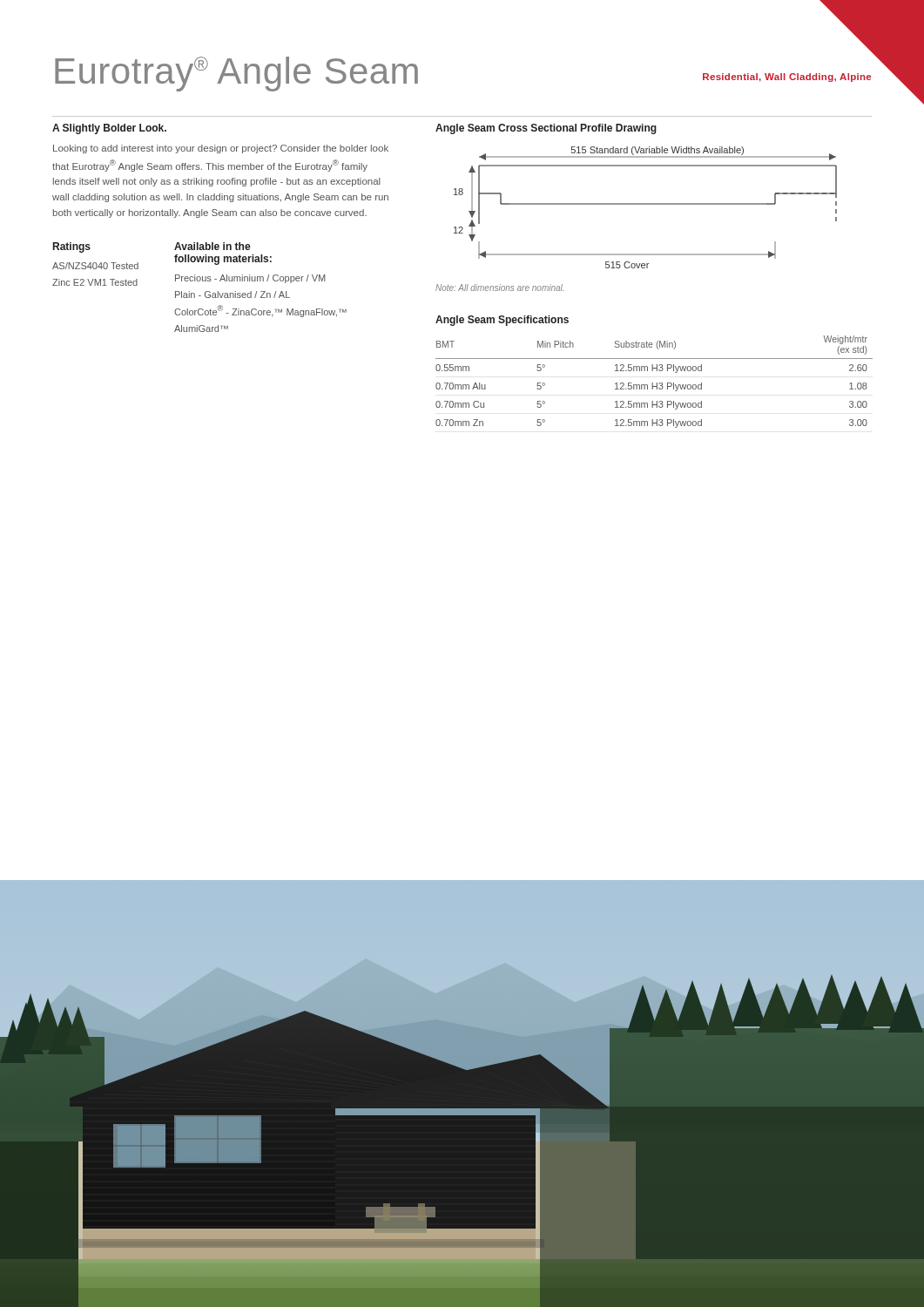Click where it says "A Slightly Bolder Look."
This screenshot has height=1307, width=924.
(110, 128)
